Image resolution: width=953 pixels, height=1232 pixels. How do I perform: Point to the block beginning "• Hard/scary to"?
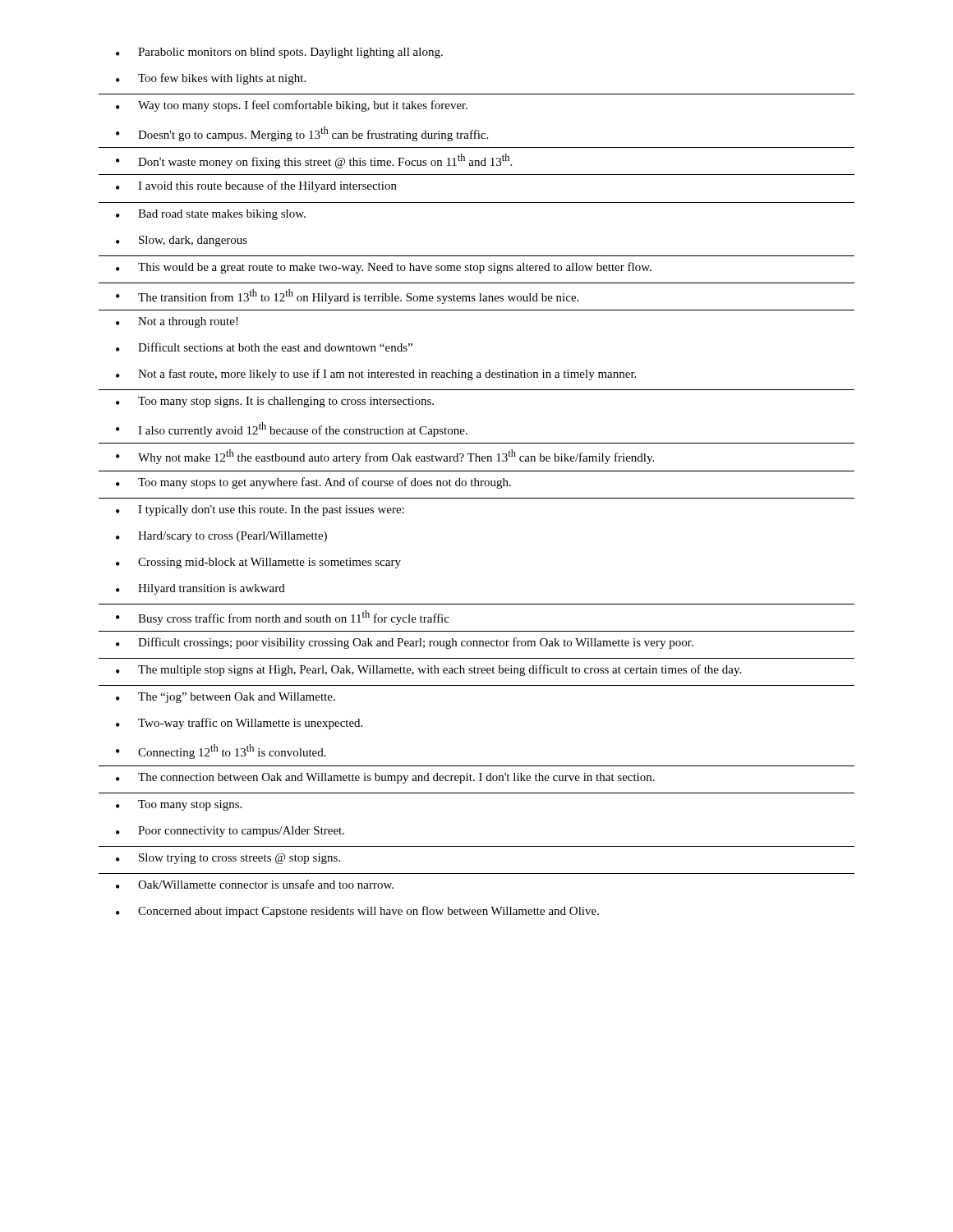[221, 537]
